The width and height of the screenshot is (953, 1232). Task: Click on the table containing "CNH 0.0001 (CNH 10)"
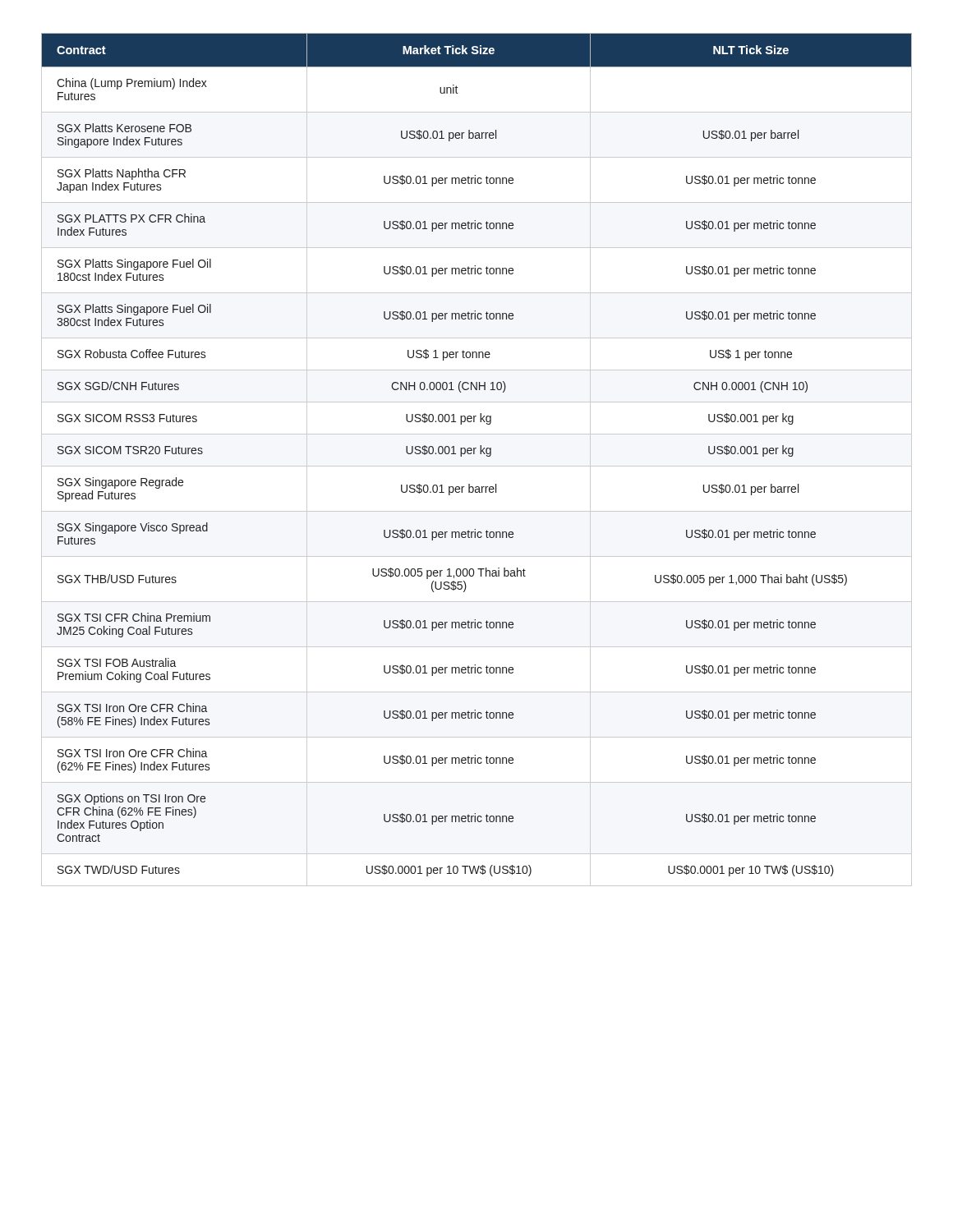476,460
